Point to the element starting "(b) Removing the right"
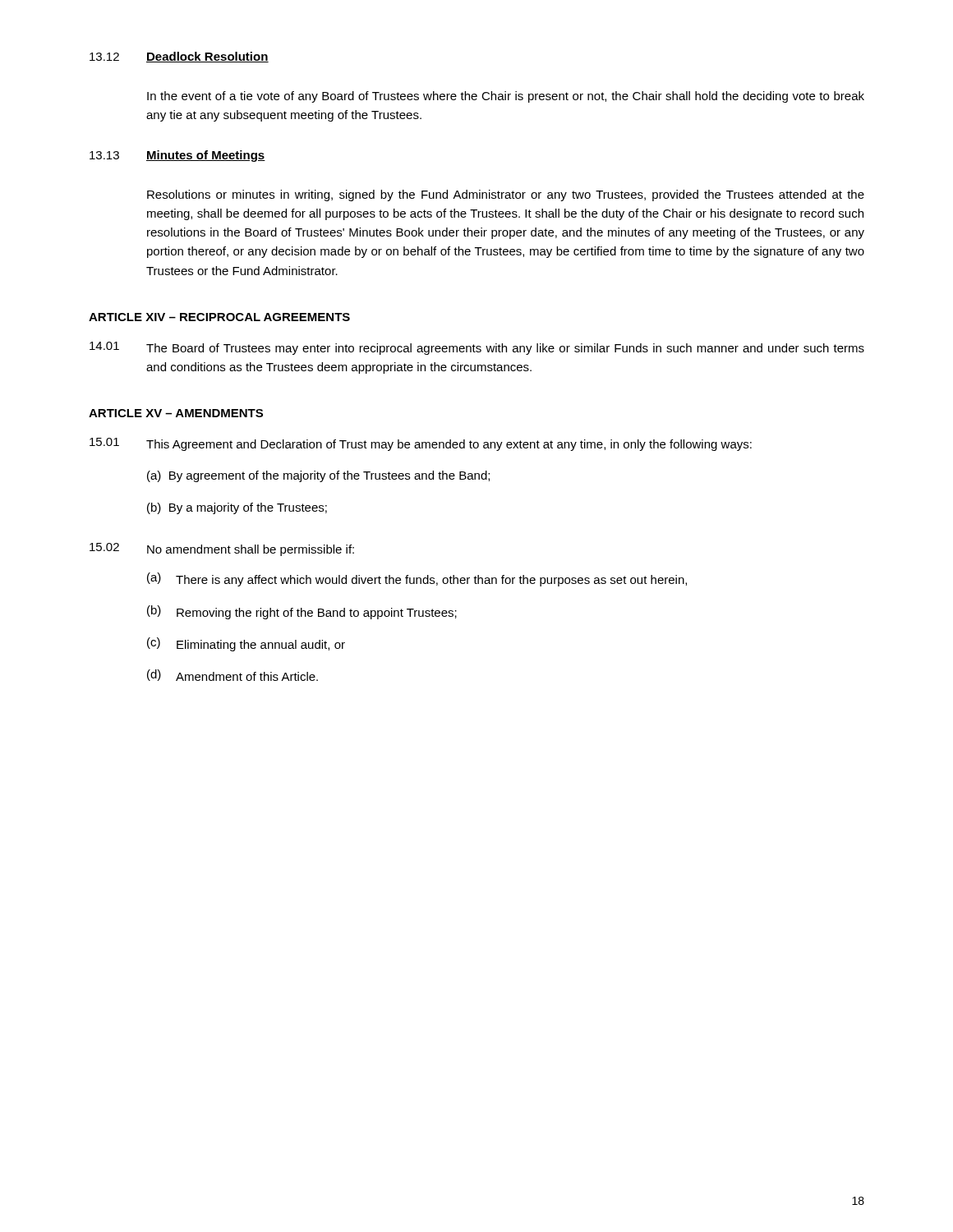 click(x=302, y=612)
